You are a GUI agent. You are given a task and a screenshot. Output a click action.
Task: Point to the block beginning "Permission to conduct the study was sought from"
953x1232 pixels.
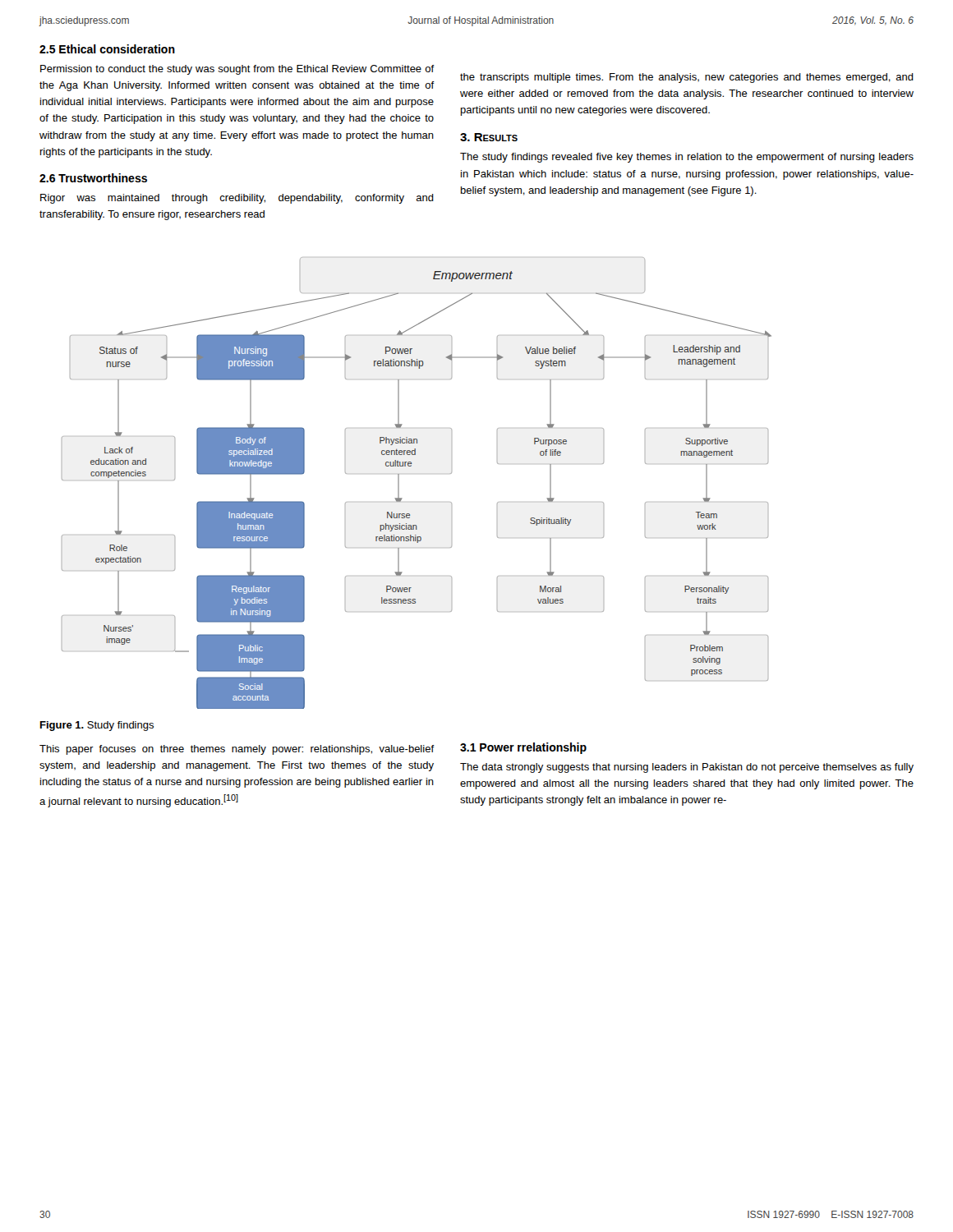237,110
